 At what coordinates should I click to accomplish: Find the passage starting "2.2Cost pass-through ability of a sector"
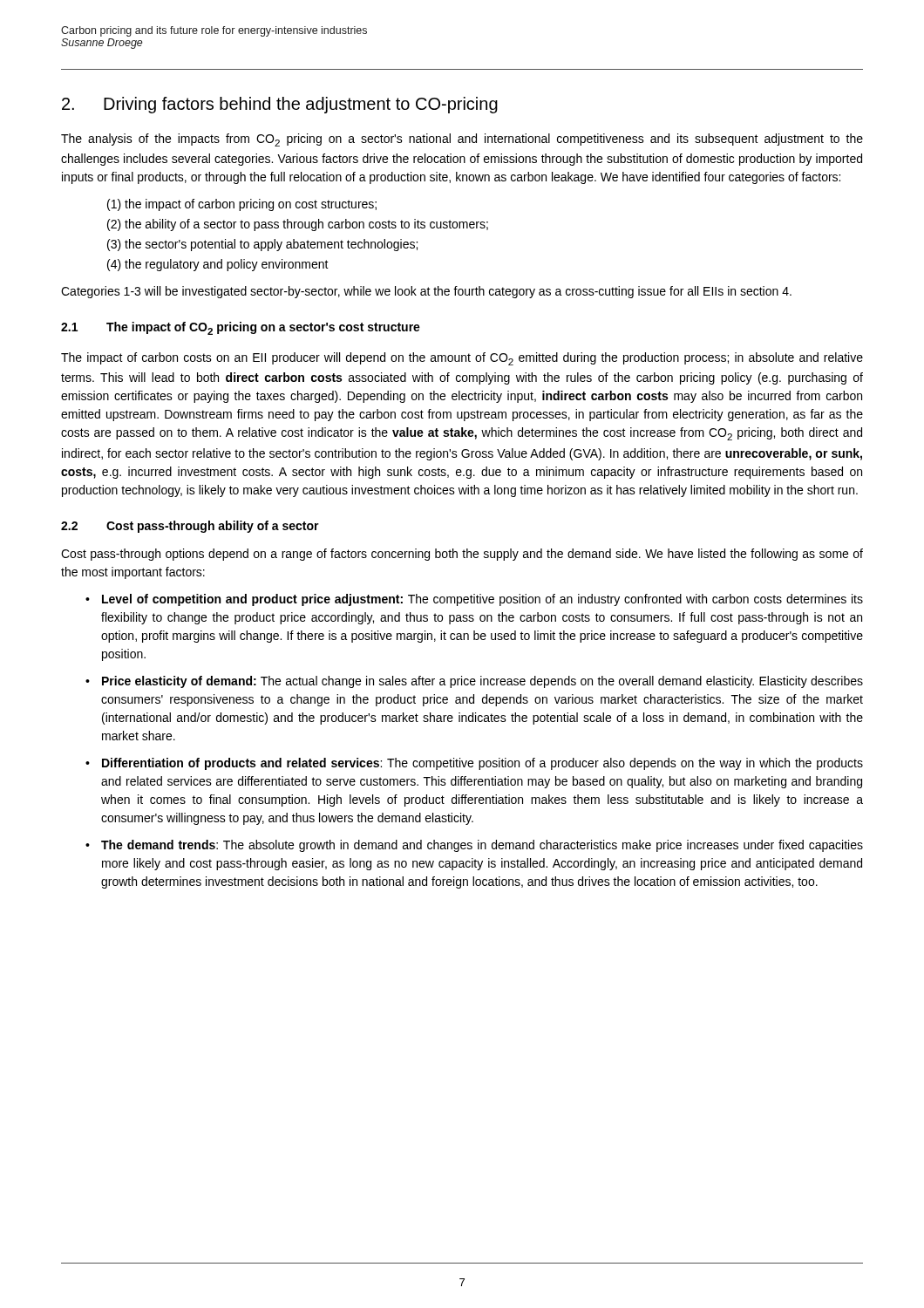pos(190,527)
